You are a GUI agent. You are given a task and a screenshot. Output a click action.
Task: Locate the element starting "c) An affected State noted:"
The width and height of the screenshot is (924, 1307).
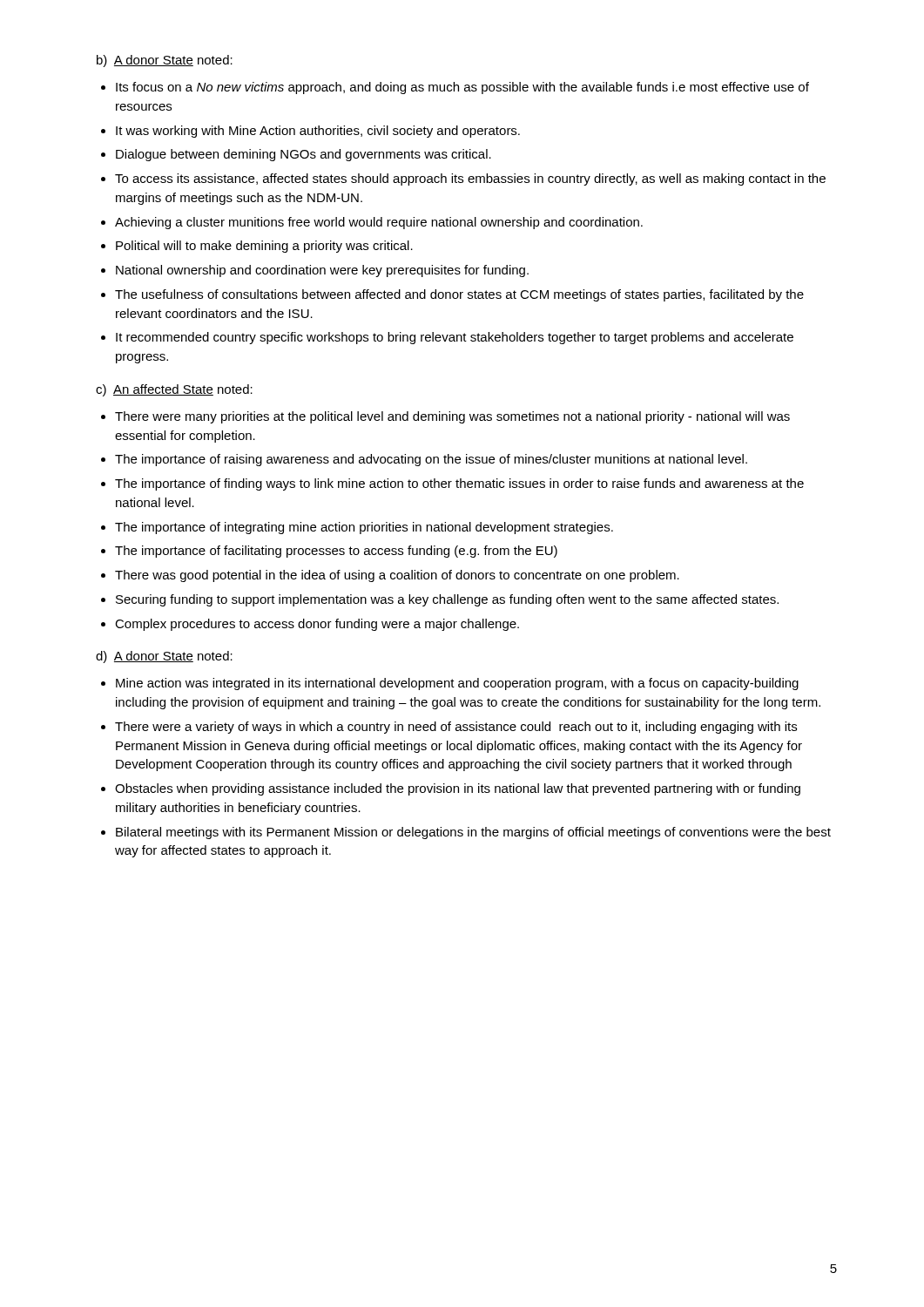click(174, 390)
